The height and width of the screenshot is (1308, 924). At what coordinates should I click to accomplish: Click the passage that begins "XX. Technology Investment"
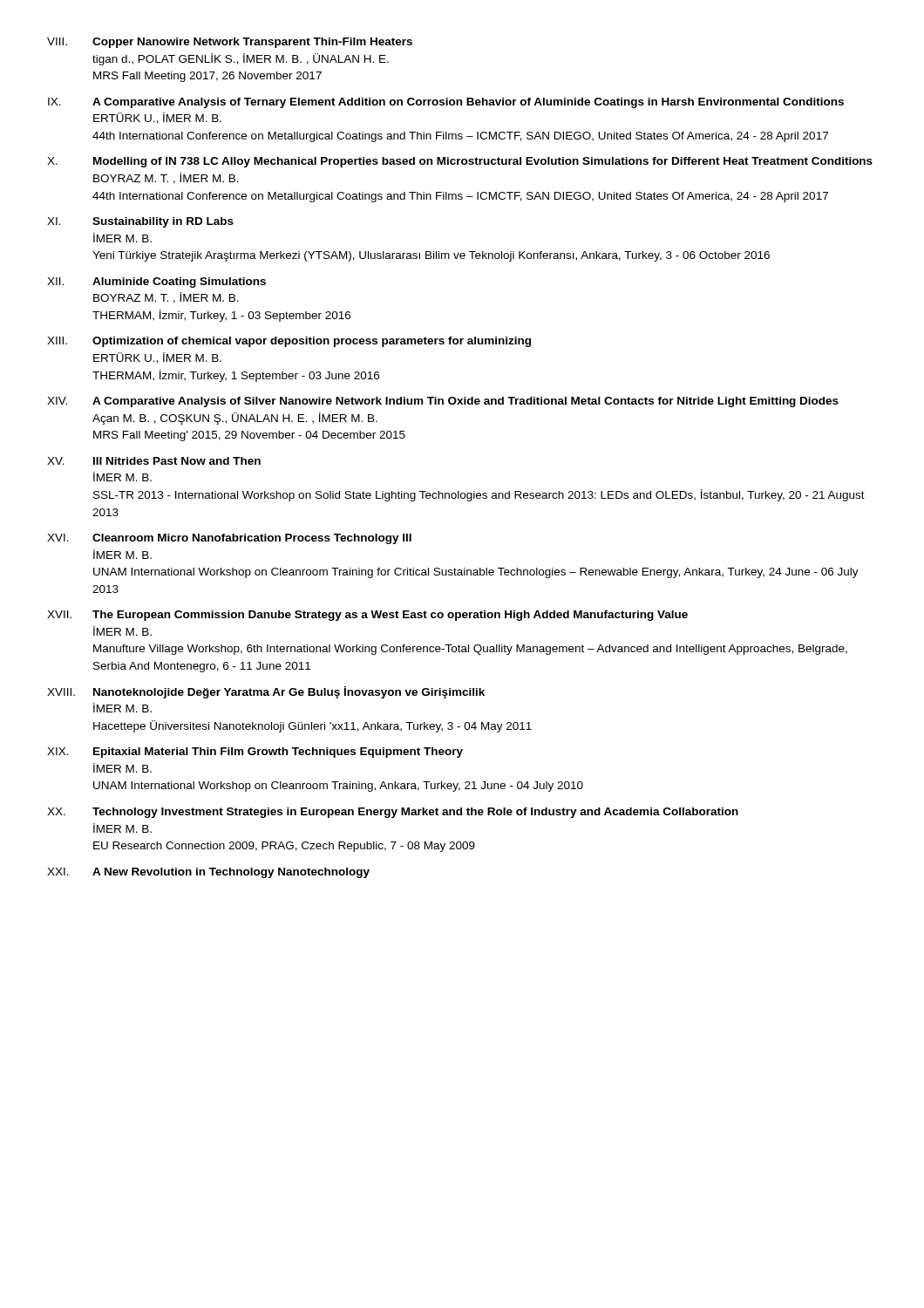click(393, 813)
